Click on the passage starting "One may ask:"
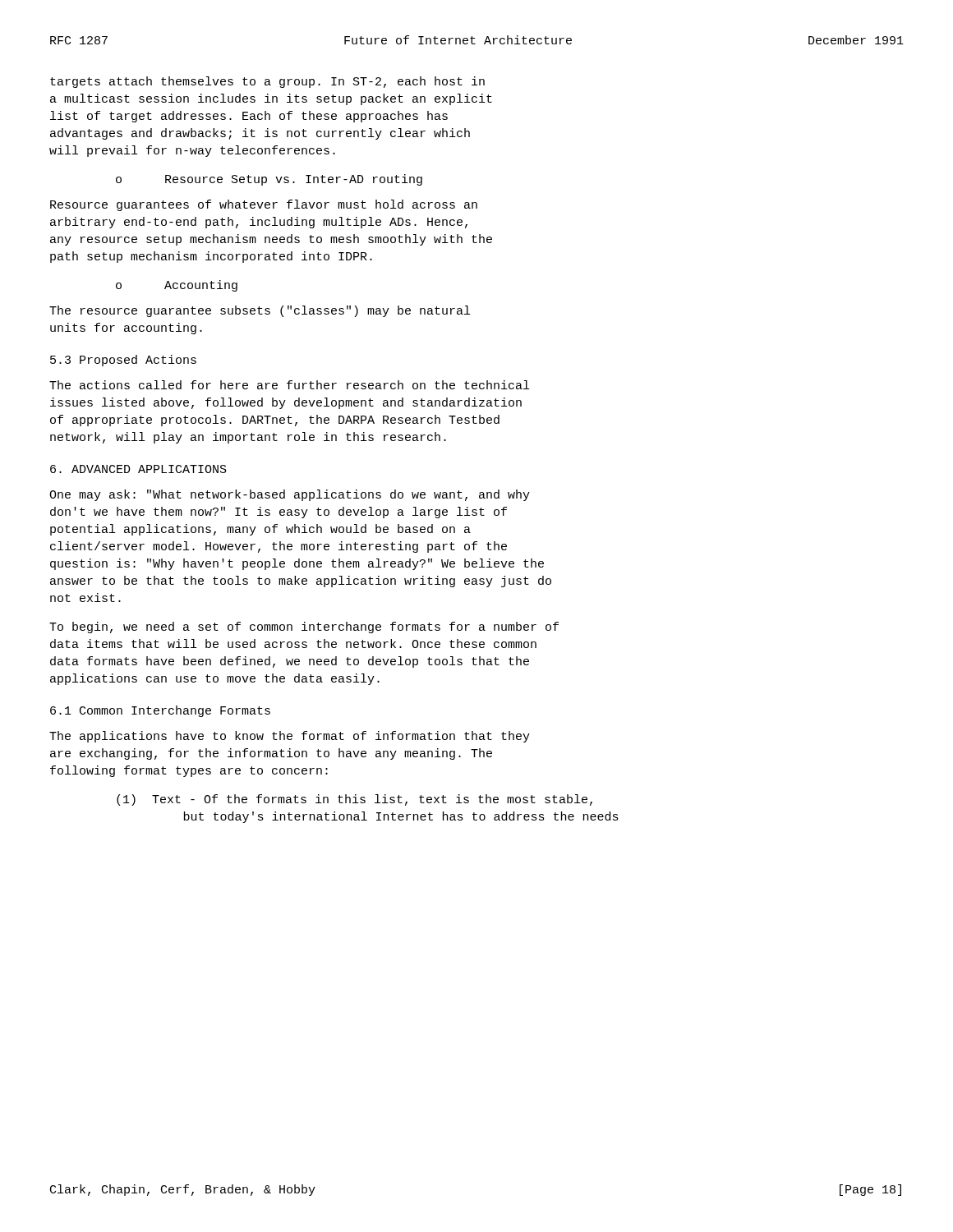This screenshot has height=1232, width=953. click(x=301, y=547)
